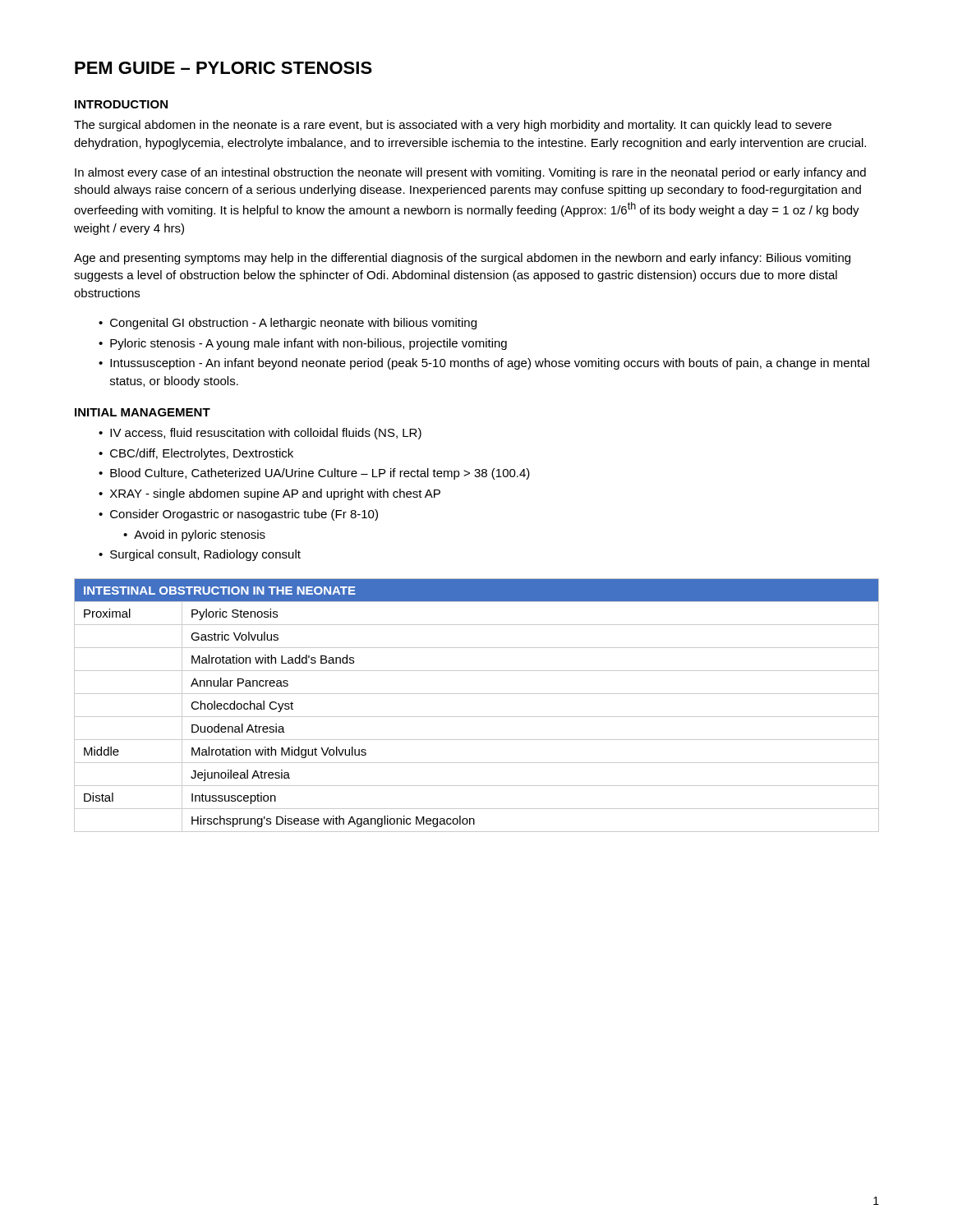This screenshot has height=1232, width=953.
Task: Select the list item containing "•IV access, fluid resuscitation with colloidal"
Action: pos(260,432)
